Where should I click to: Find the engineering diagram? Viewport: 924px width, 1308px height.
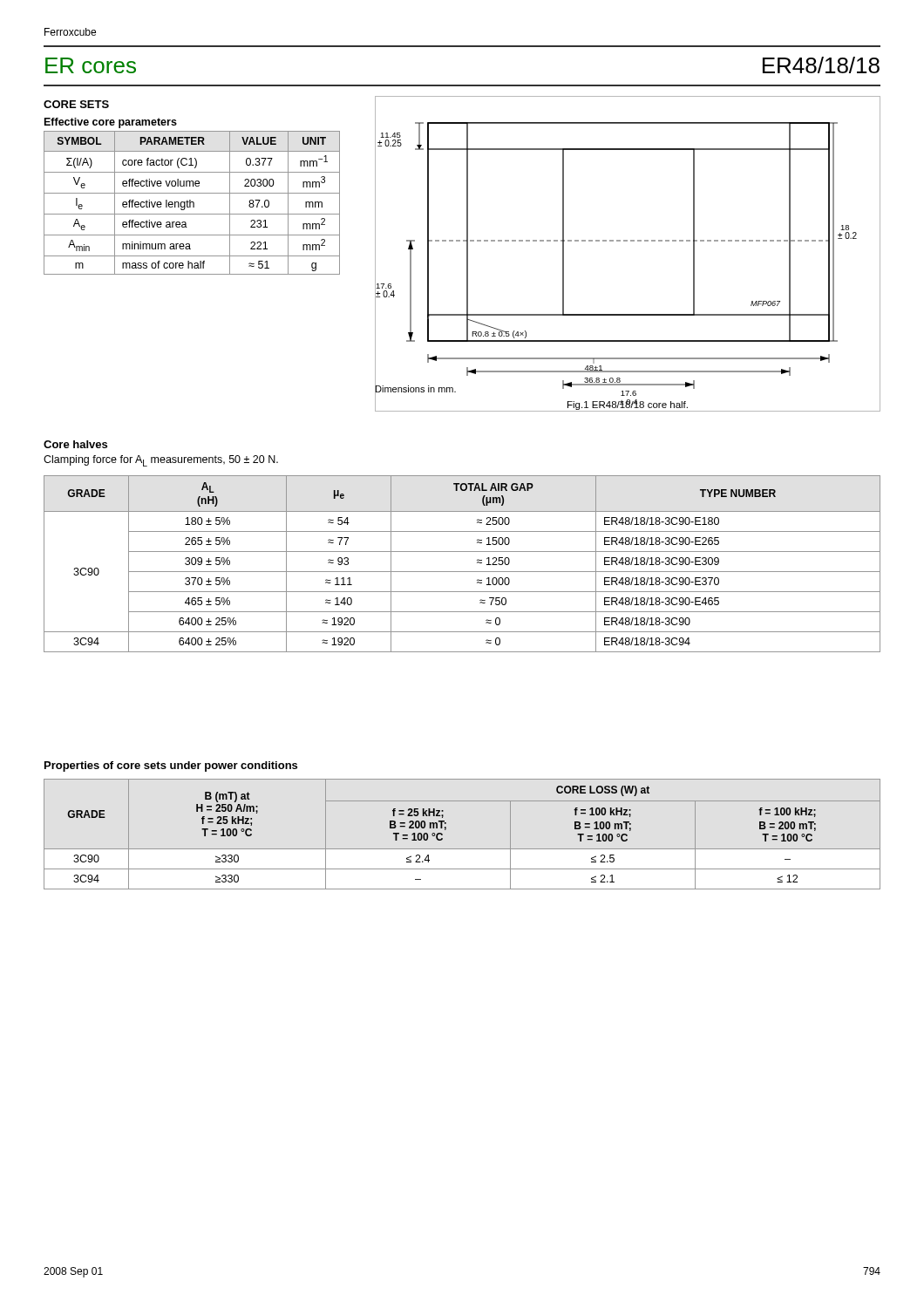point(628,254)
